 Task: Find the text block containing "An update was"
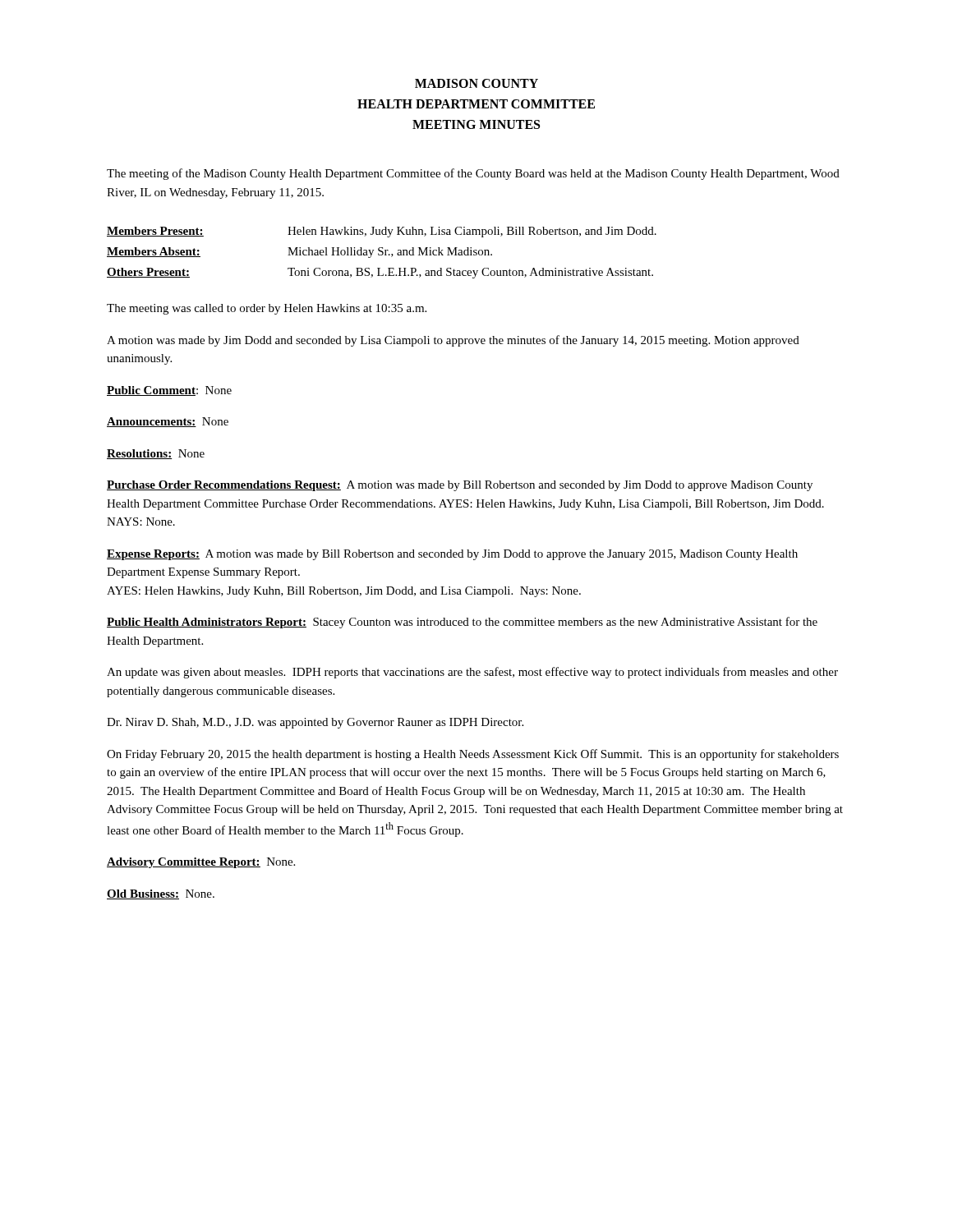(x=472, y=681)
